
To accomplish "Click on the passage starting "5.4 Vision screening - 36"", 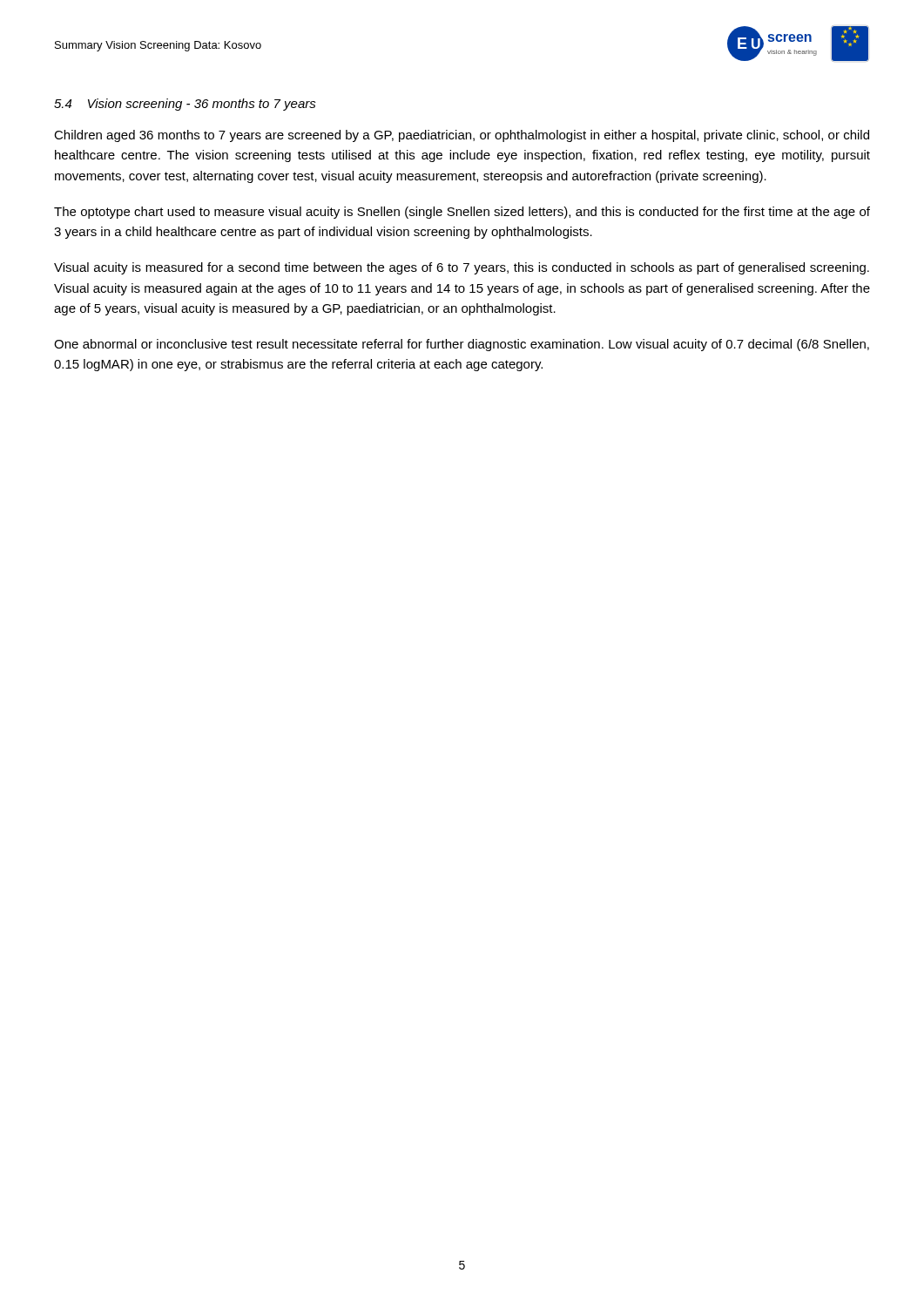I will pyautogui.click(x=185, y=103).
